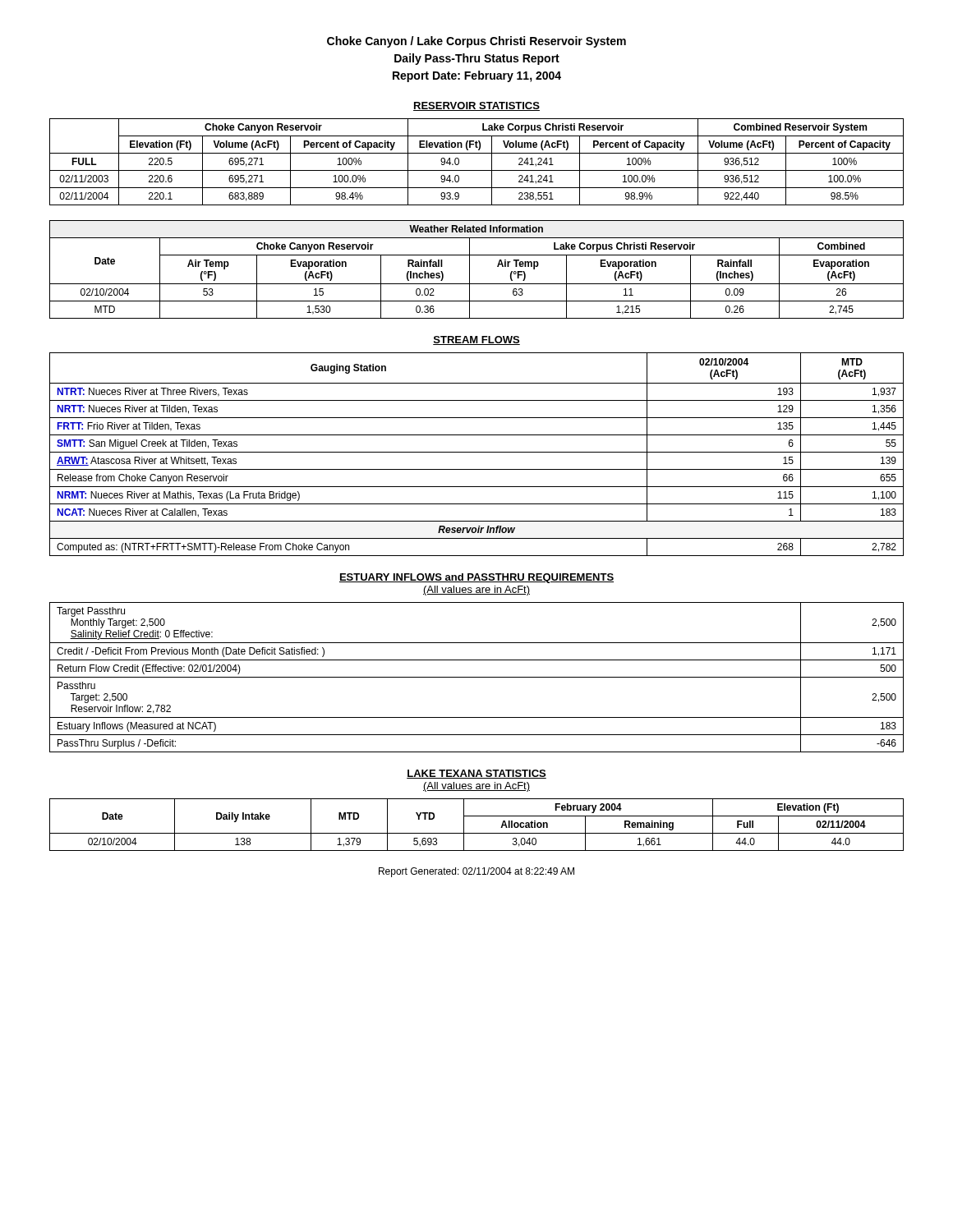
Task: Locate the section header with the text "LAKE TEXANA STATISTICS (All values are"
Action: coord(476,779)
